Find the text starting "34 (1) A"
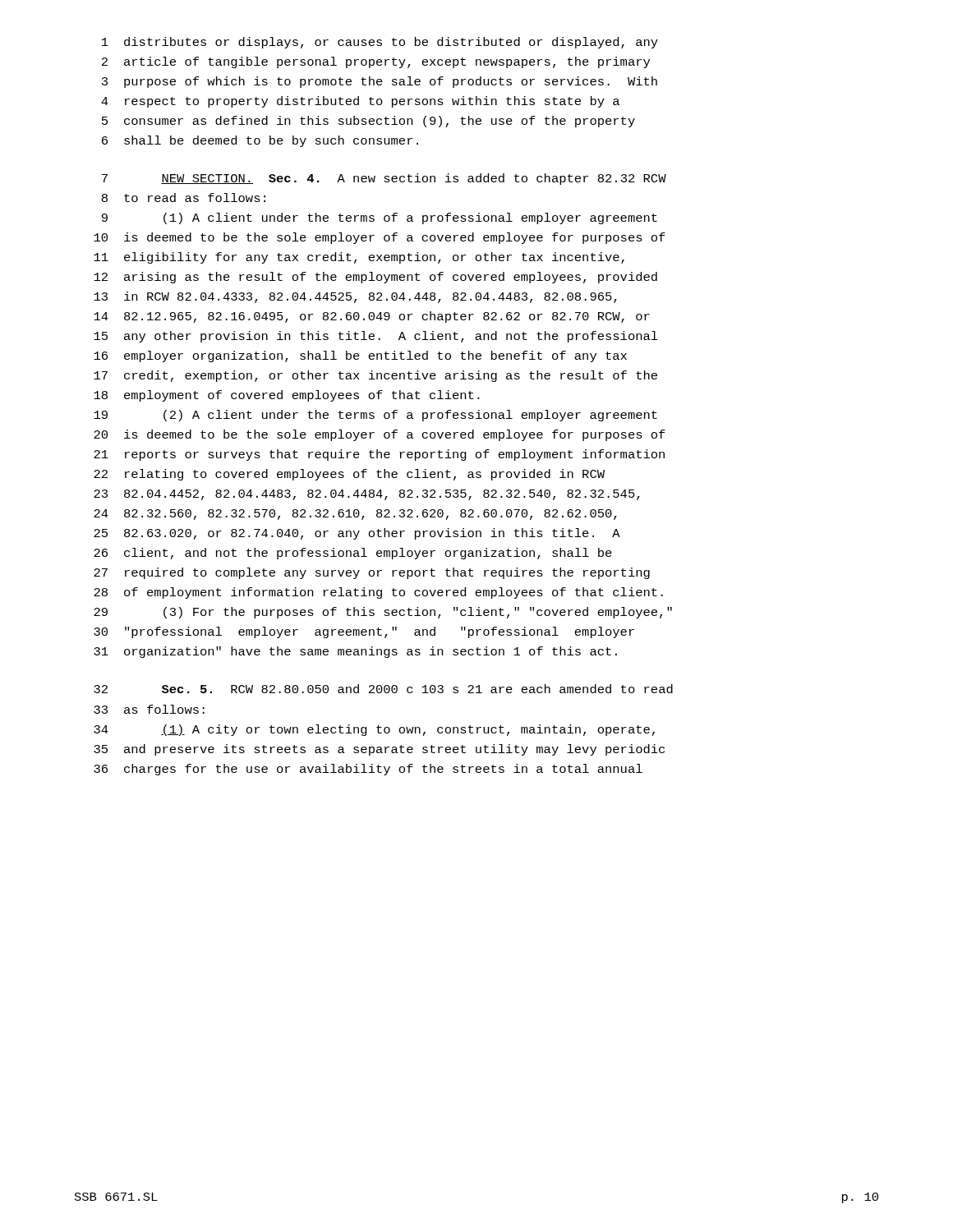Viewport: 953px width, 1232px height. 476,730
